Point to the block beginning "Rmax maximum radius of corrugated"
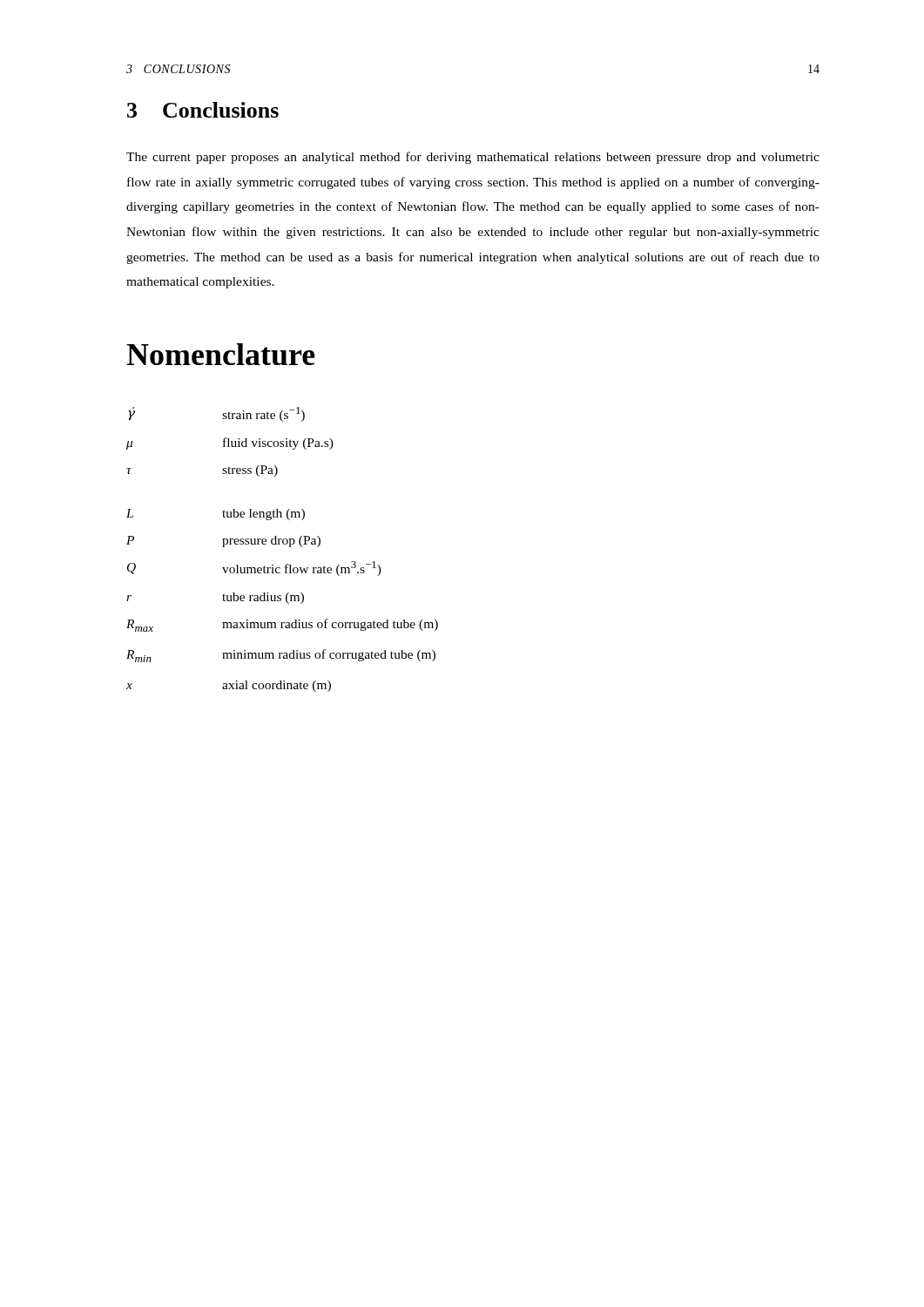This screenshot has width=924, height=1307. pyautogui.click(x=282, y=625)
